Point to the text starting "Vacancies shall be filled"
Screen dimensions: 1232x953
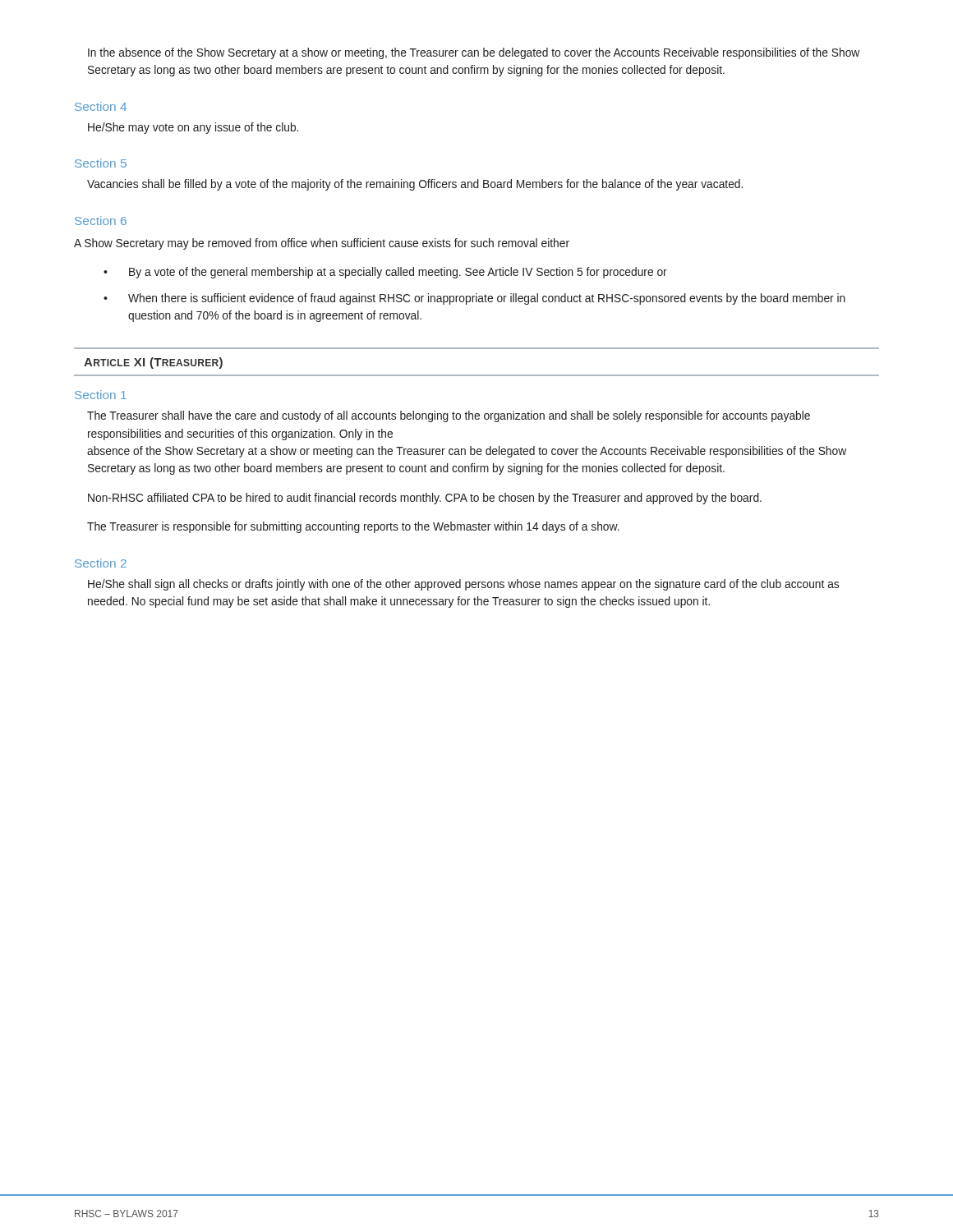[x=415, y=185]
